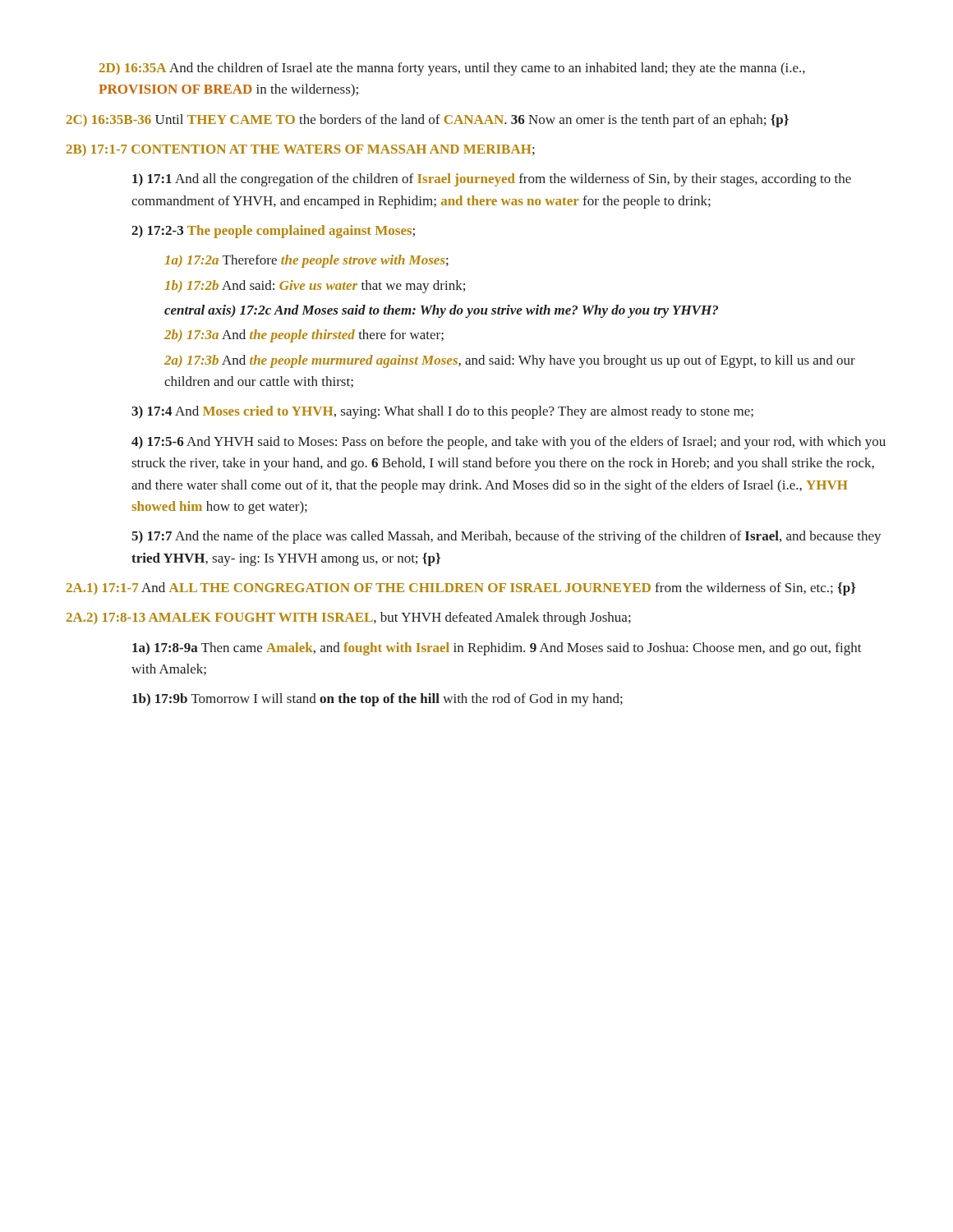Select the text starting "1a) 17:8-9a Then came"
Viewport: 953px width, 1232px height.
tap(496, 658)
